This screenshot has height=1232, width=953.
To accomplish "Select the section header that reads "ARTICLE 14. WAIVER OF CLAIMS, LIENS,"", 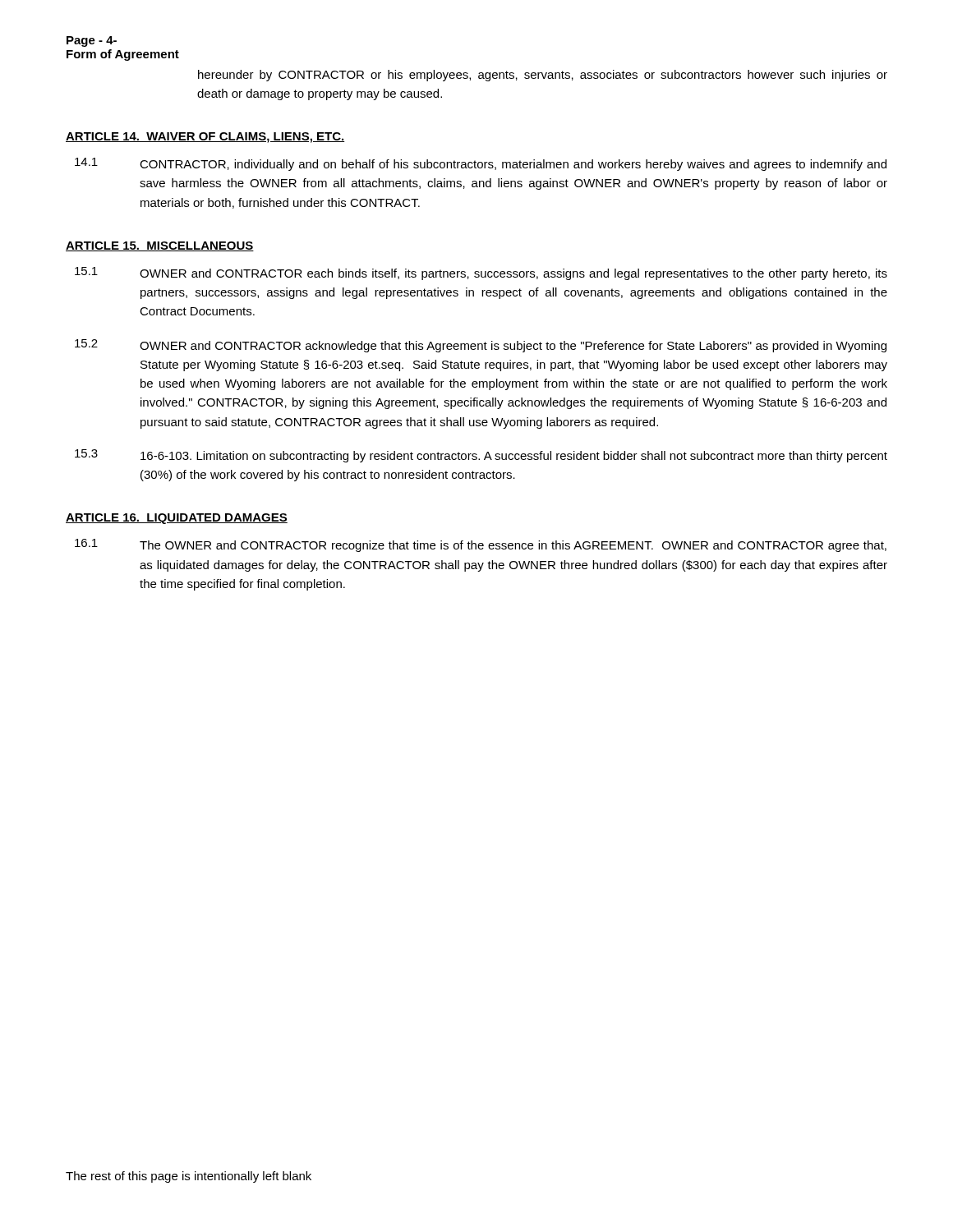I will pyautogui.click(x=476, y=170).
